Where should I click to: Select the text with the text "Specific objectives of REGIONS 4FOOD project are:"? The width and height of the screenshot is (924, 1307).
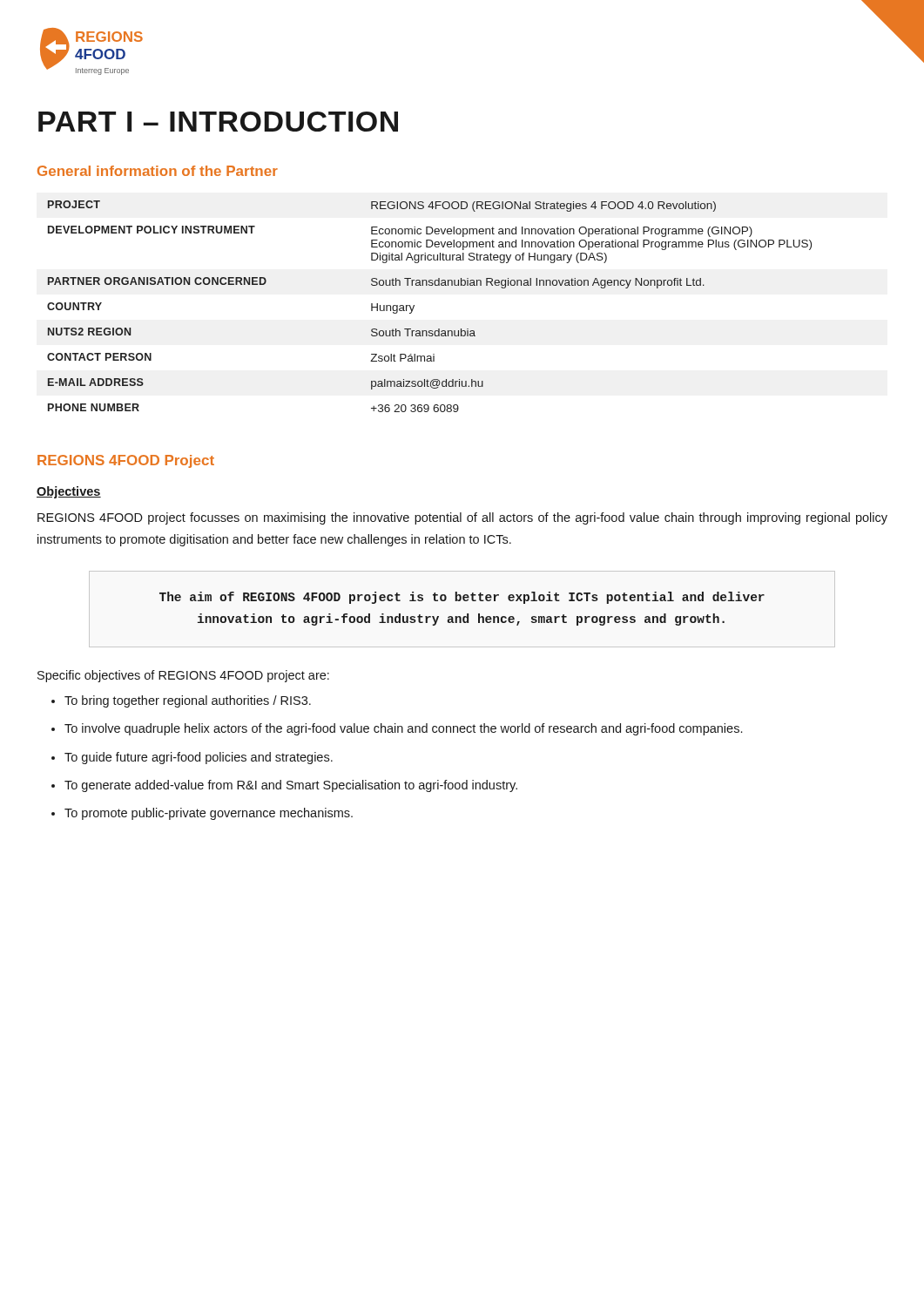point(183,675)
